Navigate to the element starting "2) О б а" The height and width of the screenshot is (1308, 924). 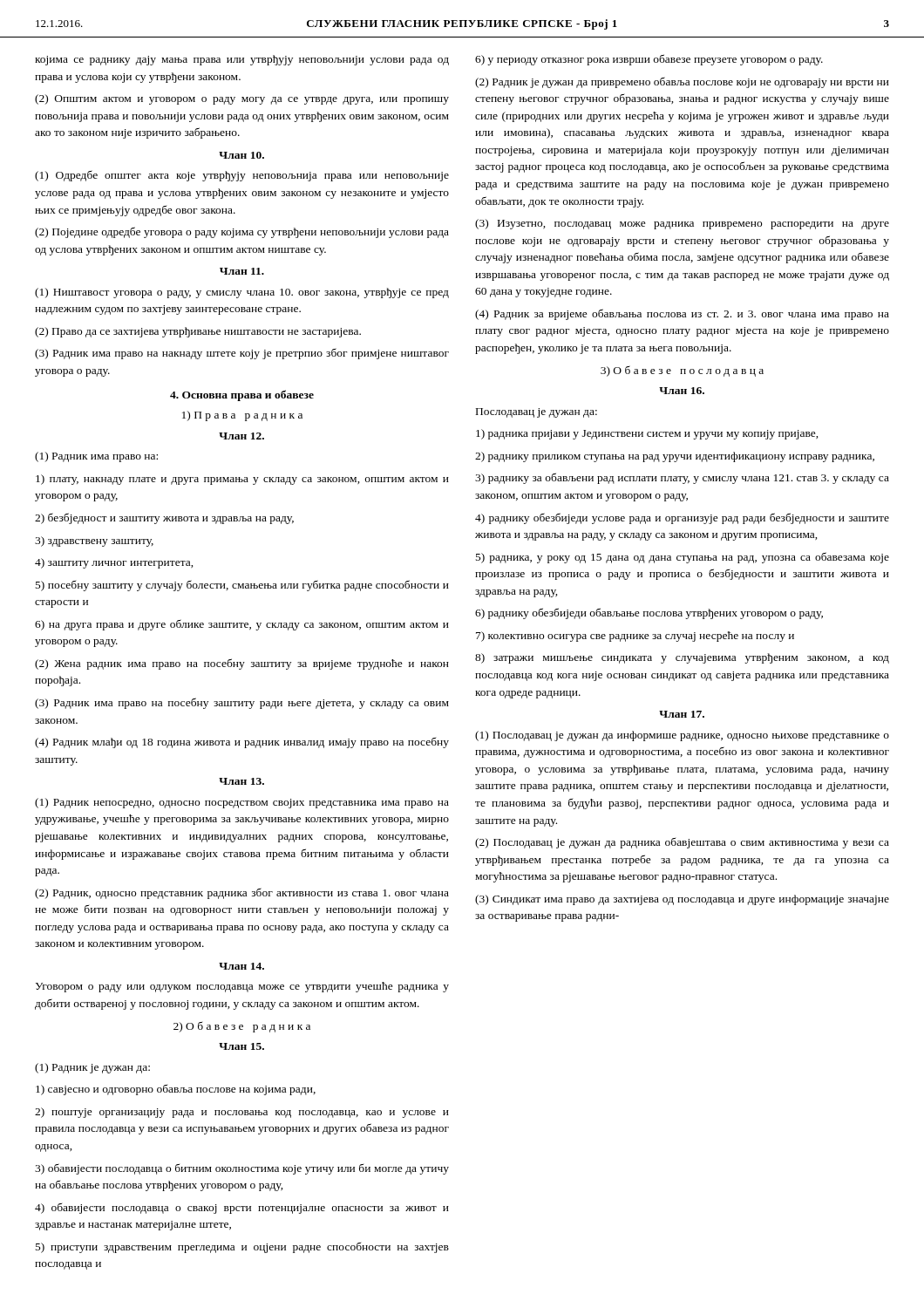coord(242,1025)
